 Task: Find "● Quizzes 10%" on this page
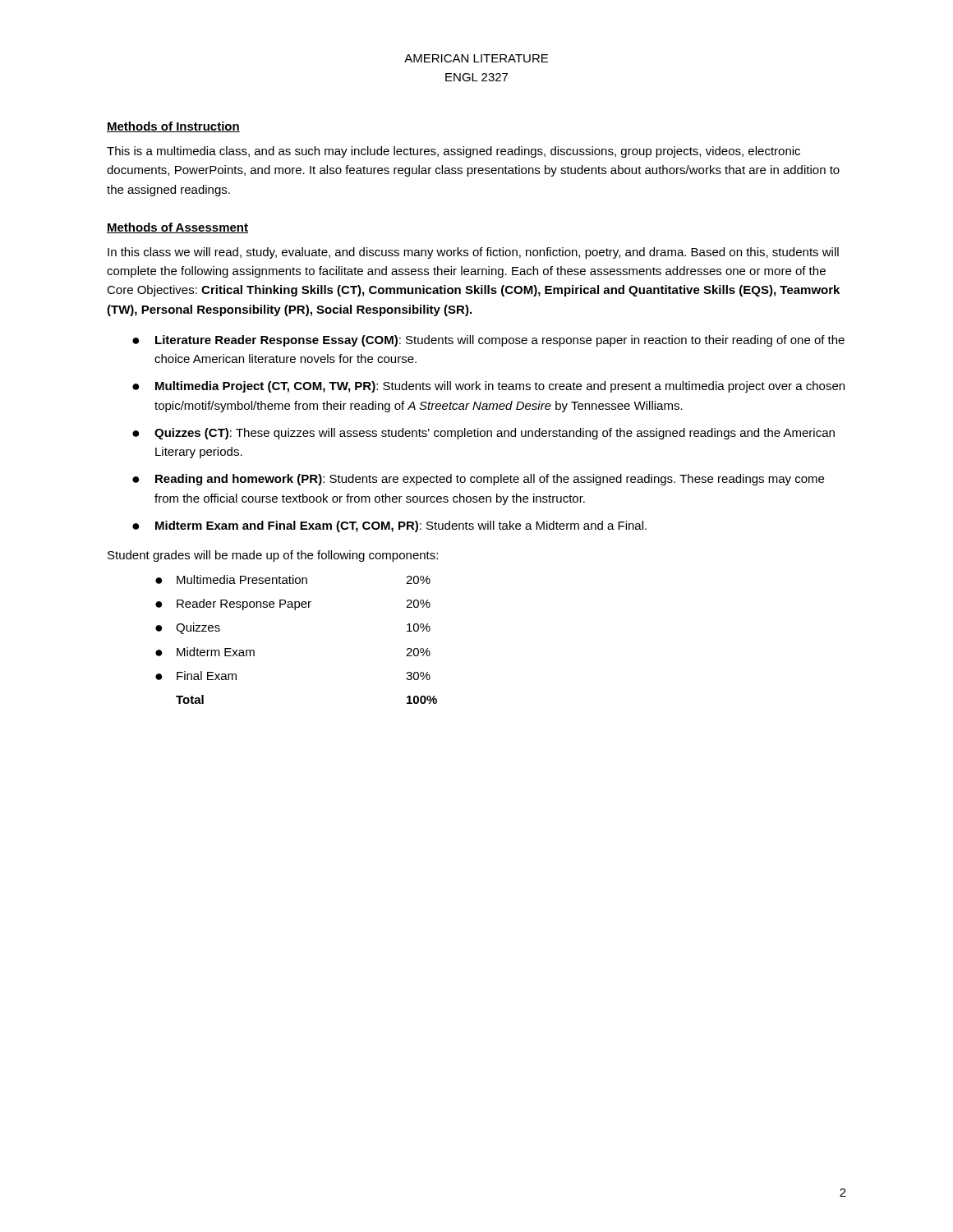pos(199,627)
